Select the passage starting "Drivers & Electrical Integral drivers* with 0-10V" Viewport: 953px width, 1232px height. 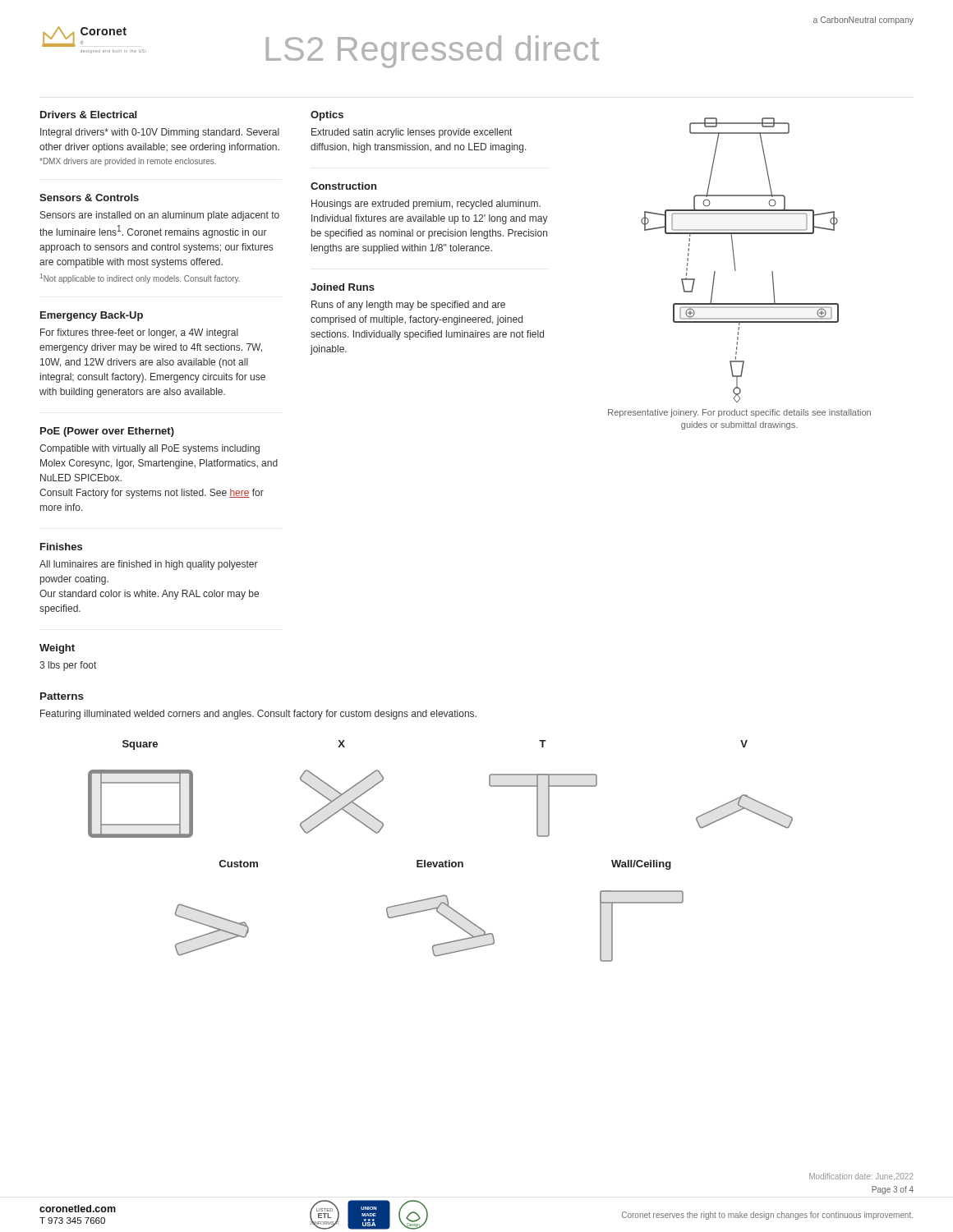click(161, 137)
